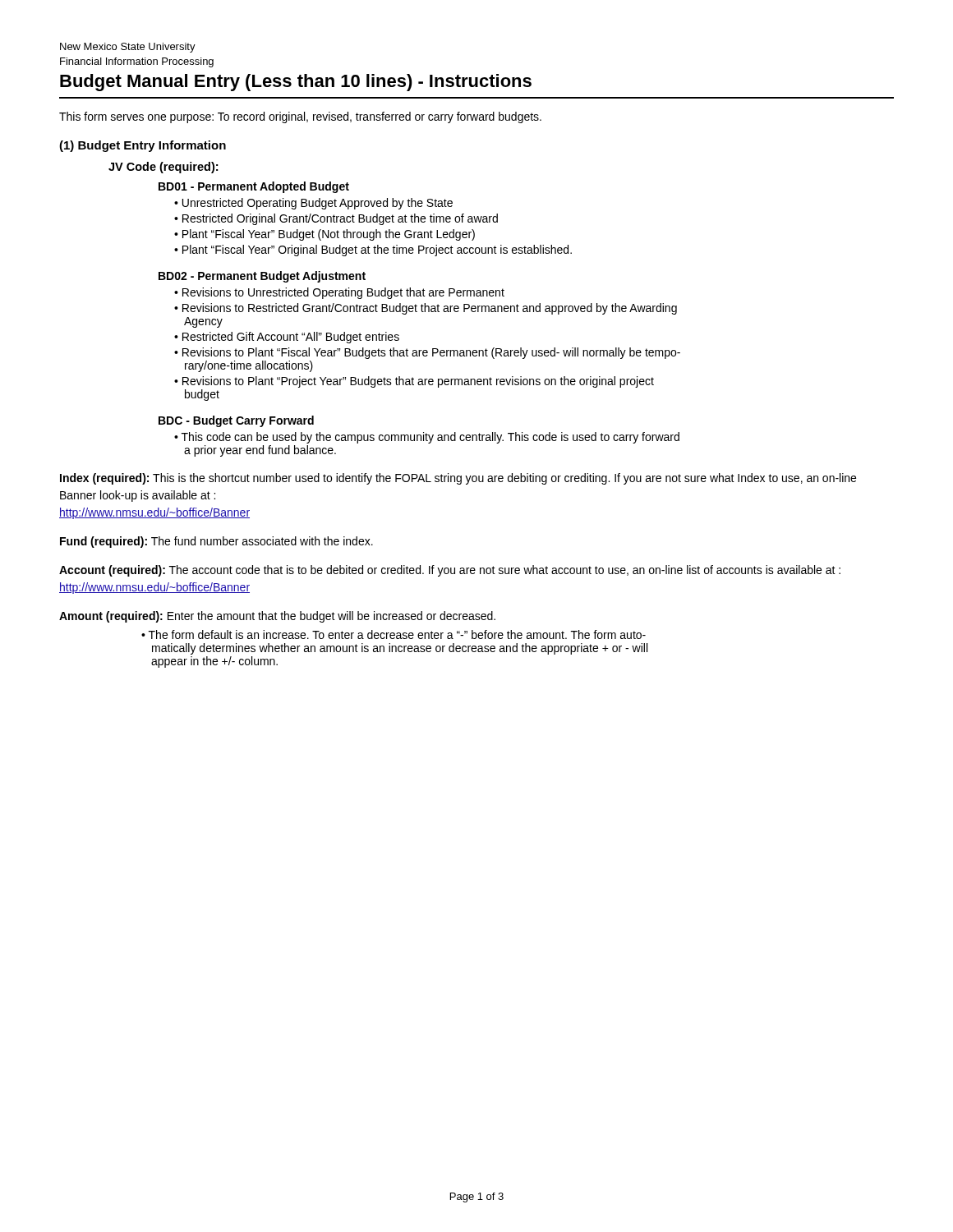Point to the text starting "• Plant “Fiscal Year” Original Budget at the"
953x1232 pixels.
click(x=373, y=250)
